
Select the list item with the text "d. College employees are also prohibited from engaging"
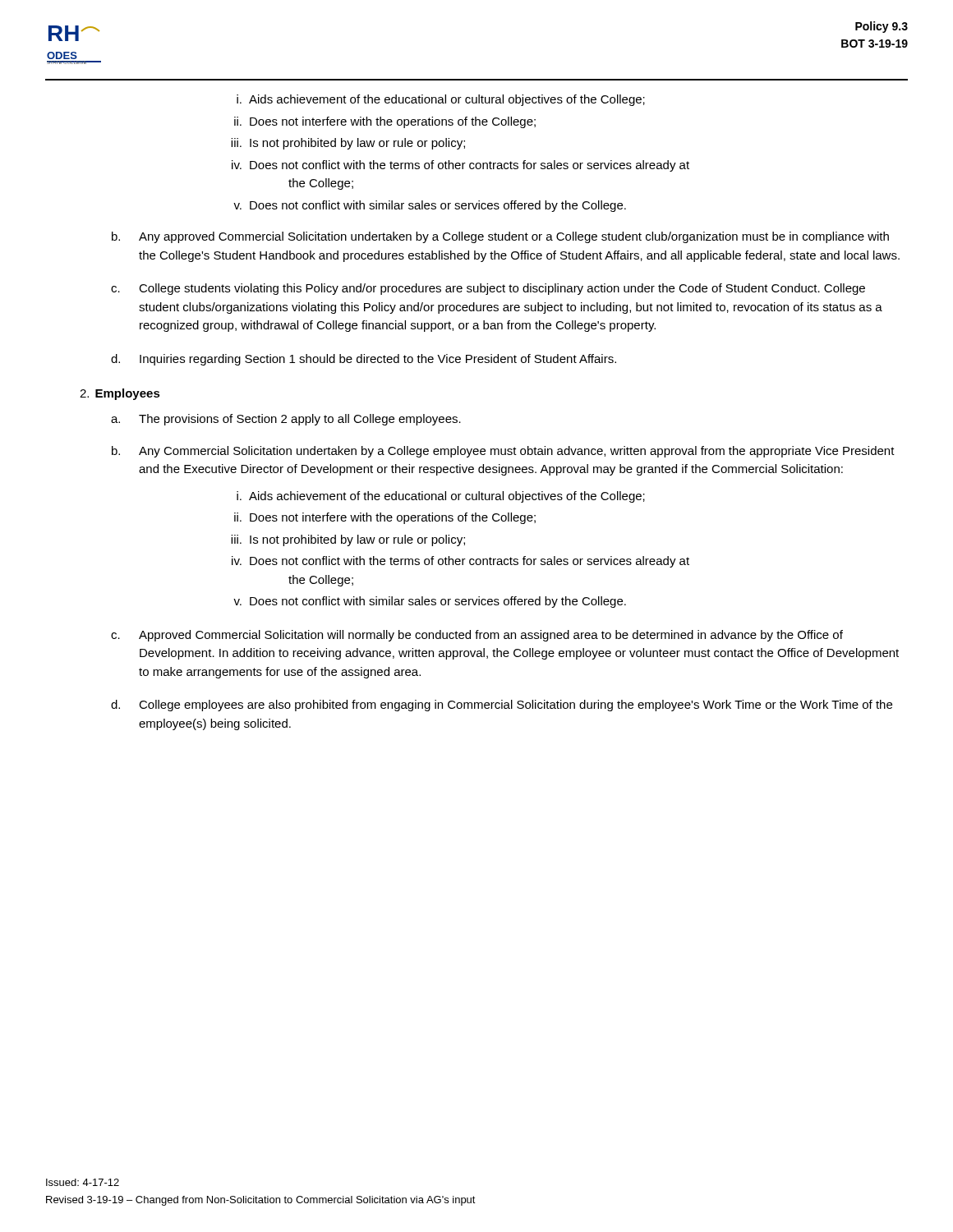click(x=509, y=714)
